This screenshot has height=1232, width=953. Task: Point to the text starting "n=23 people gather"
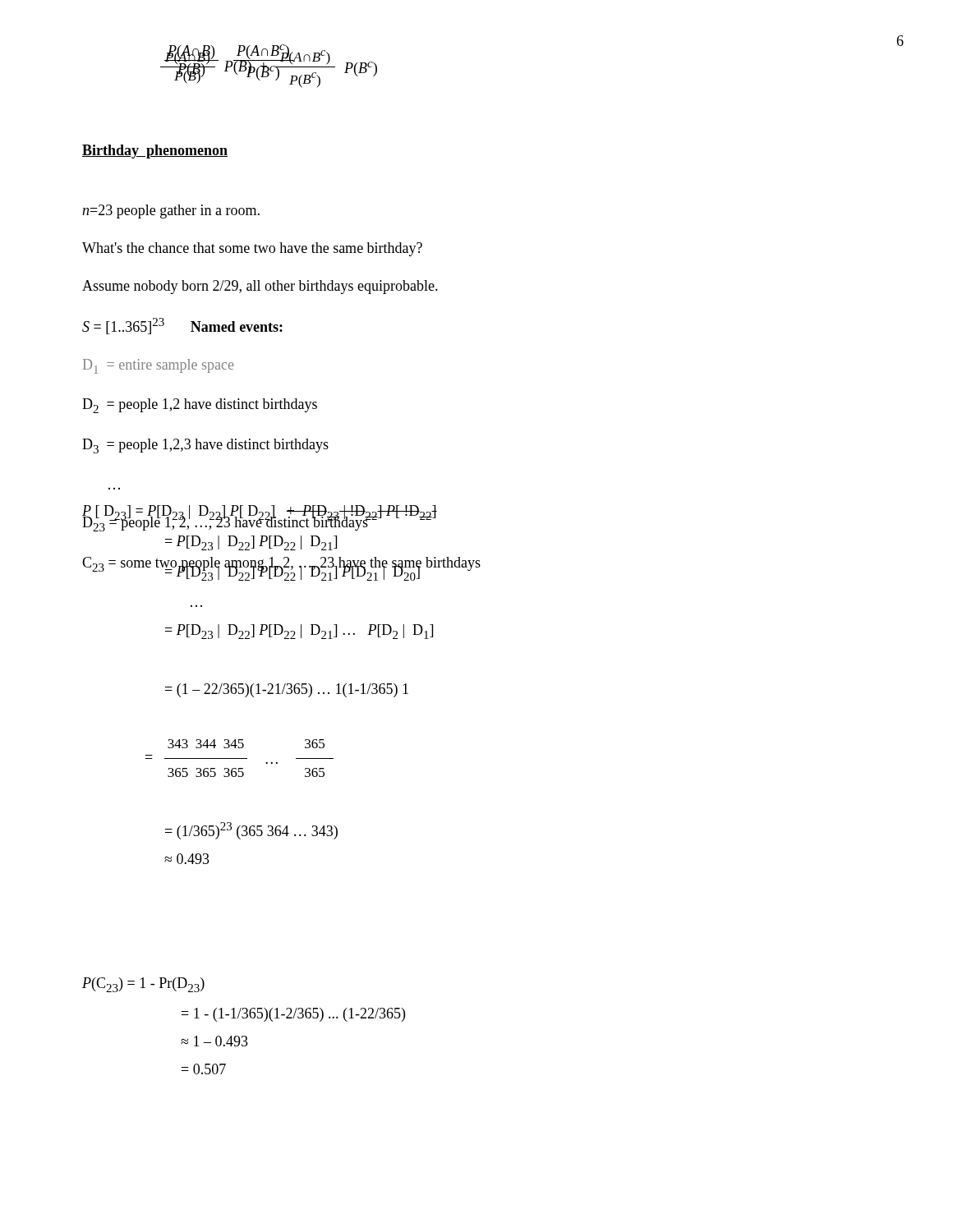[171, 211]
